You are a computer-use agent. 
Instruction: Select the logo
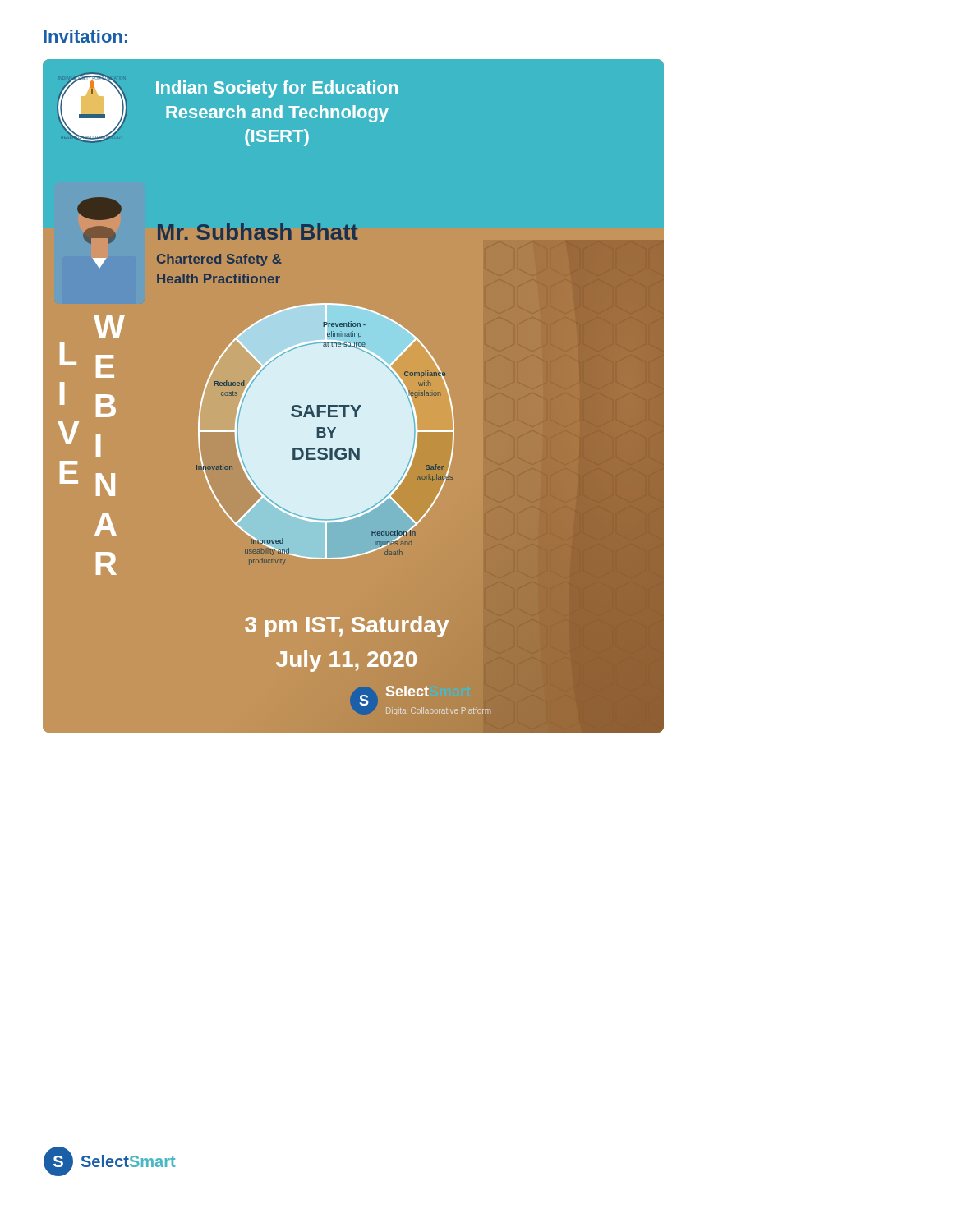coord(109,1161)
